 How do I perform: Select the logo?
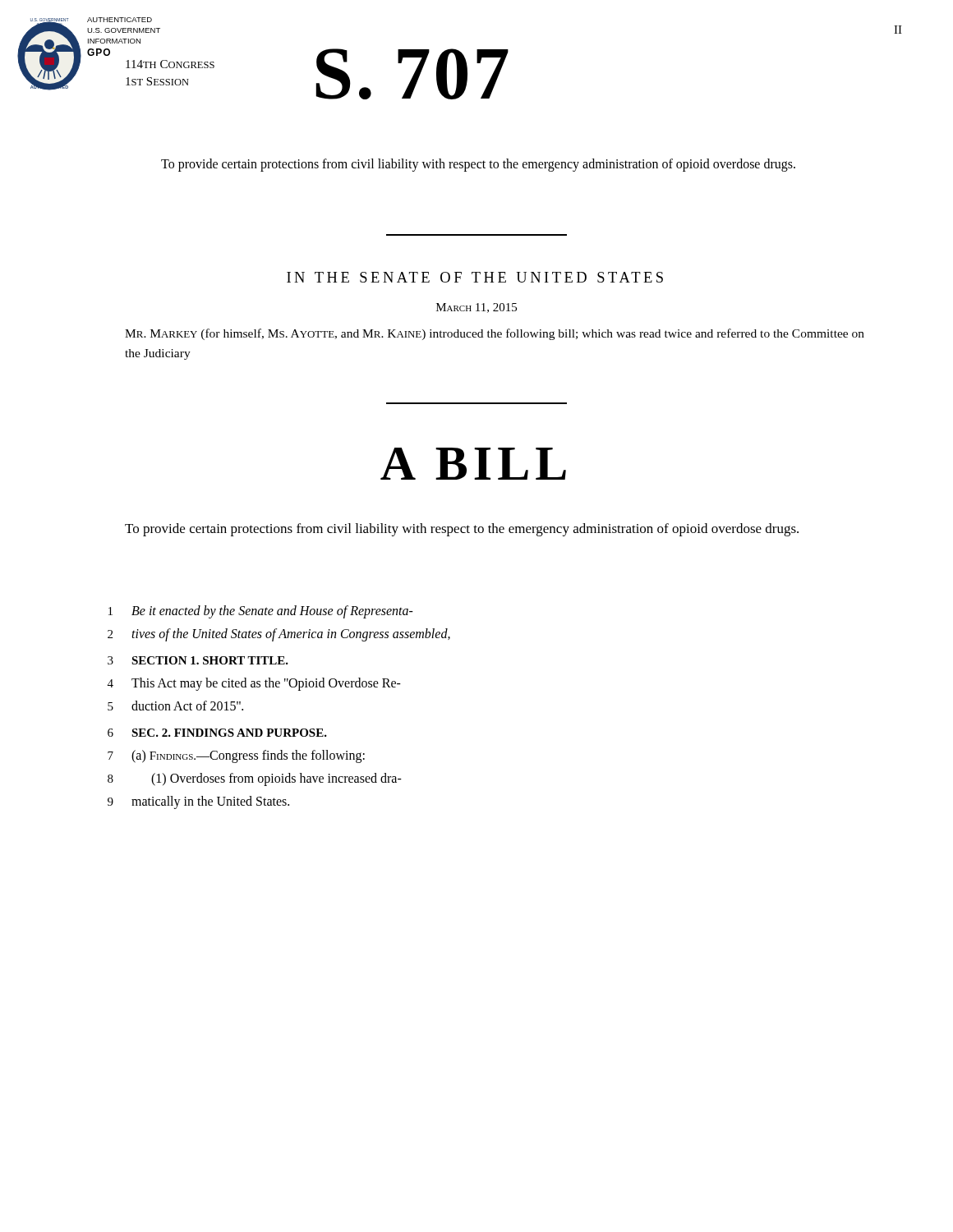(50, 54)
